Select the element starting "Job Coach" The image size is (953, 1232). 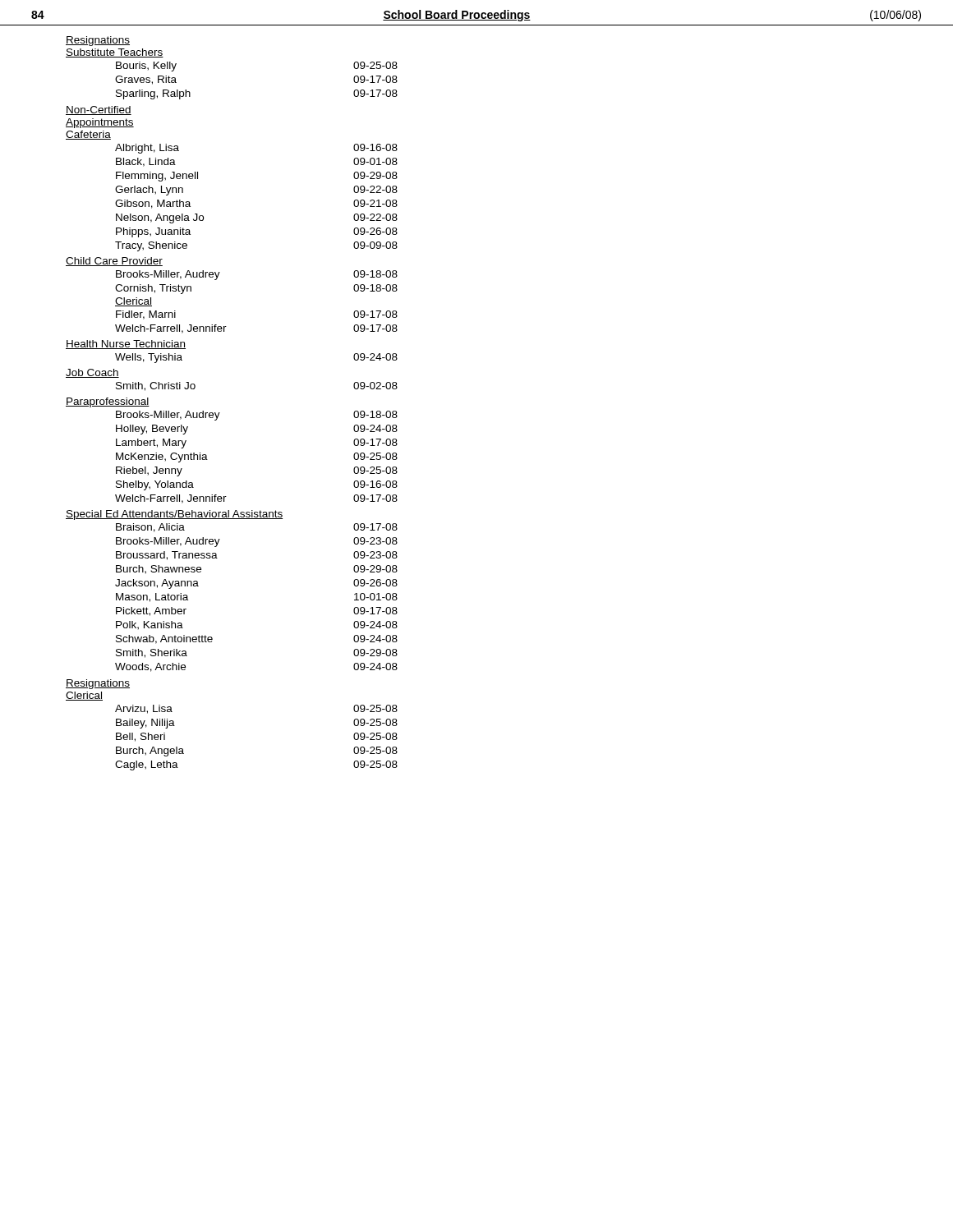click(x=92, y=372)
